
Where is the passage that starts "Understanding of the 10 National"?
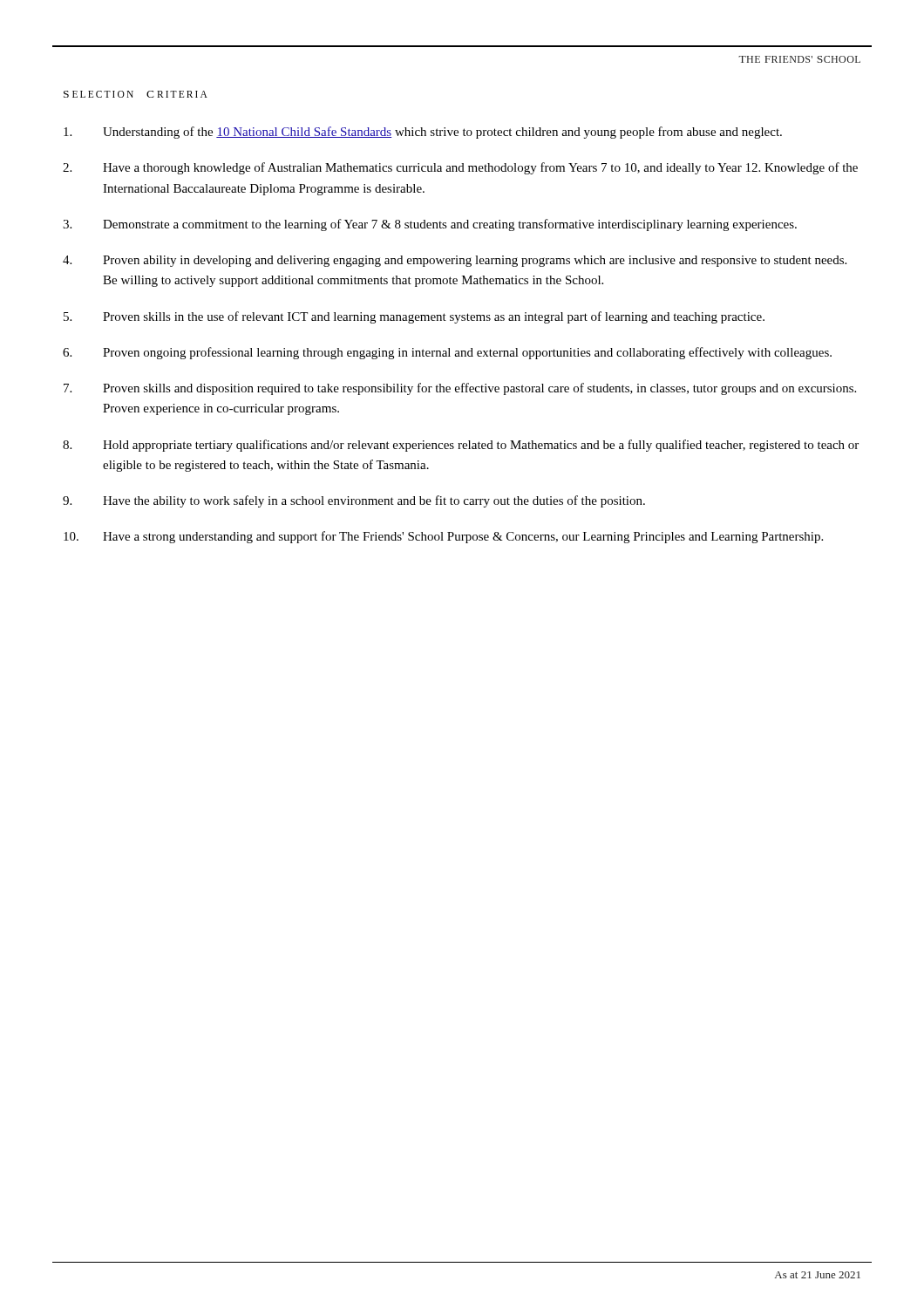(x=423, y=132)
